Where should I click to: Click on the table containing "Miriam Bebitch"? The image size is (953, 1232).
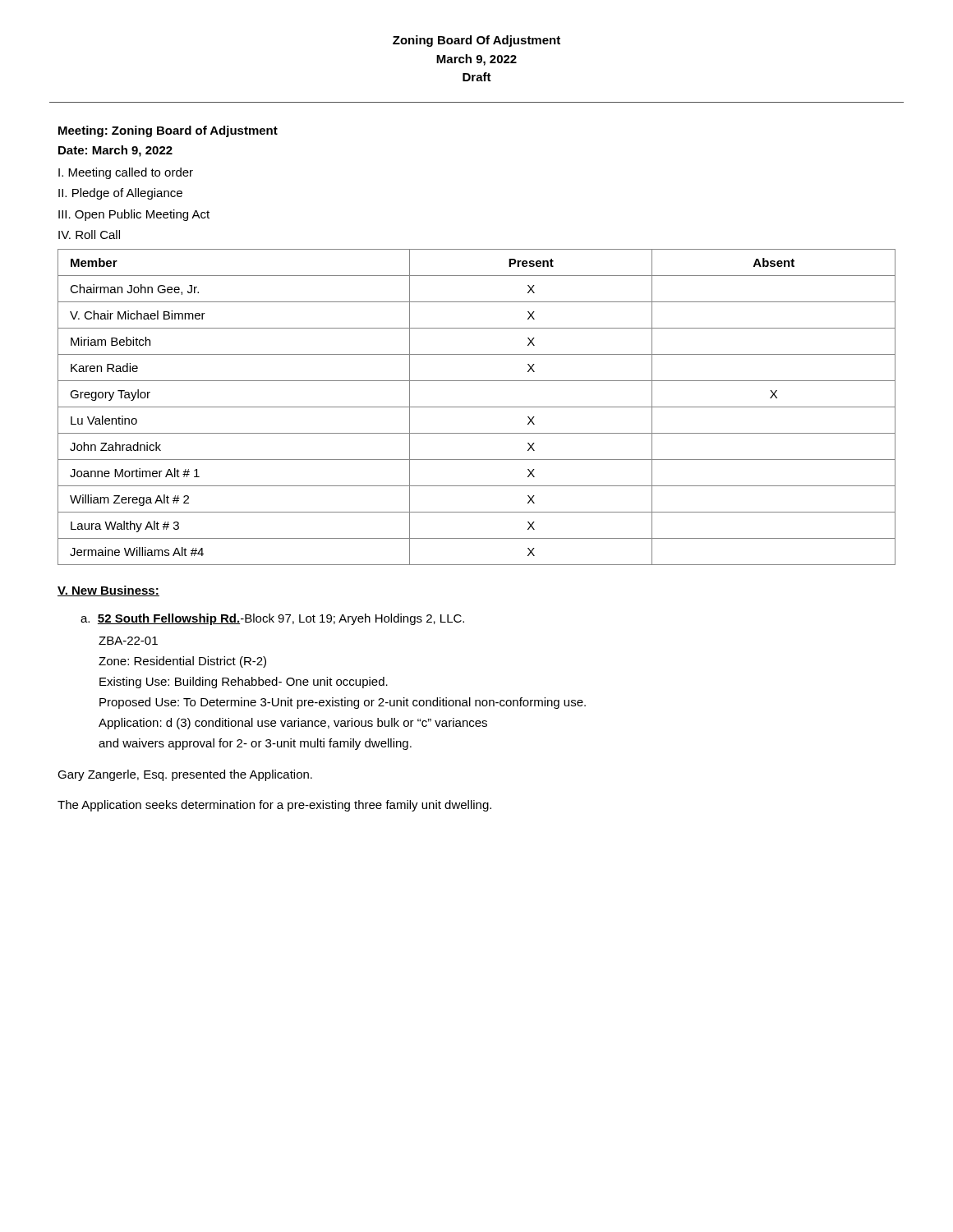[x=476, y=407]
